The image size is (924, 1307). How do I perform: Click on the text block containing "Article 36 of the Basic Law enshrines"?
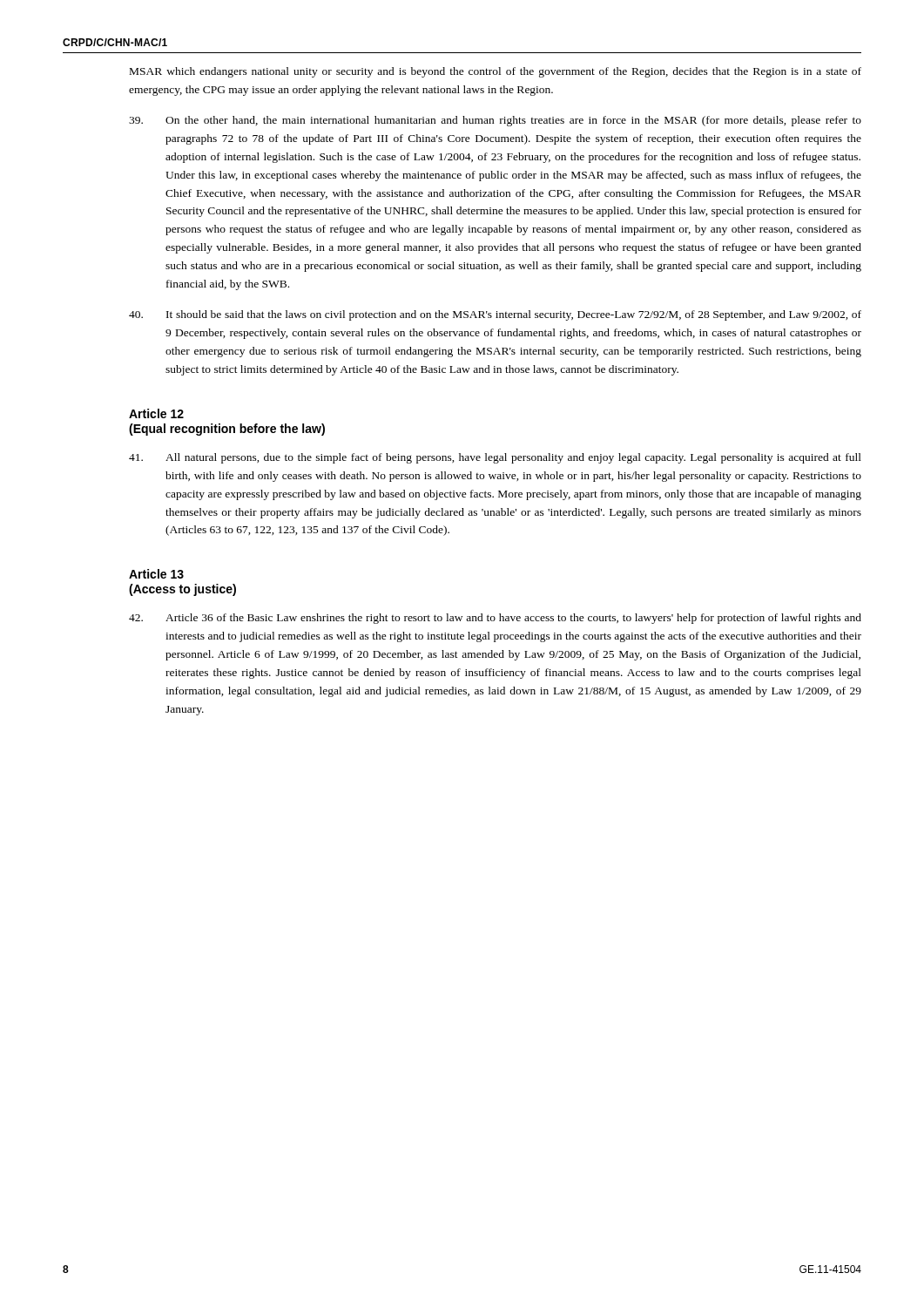[495, 664]
